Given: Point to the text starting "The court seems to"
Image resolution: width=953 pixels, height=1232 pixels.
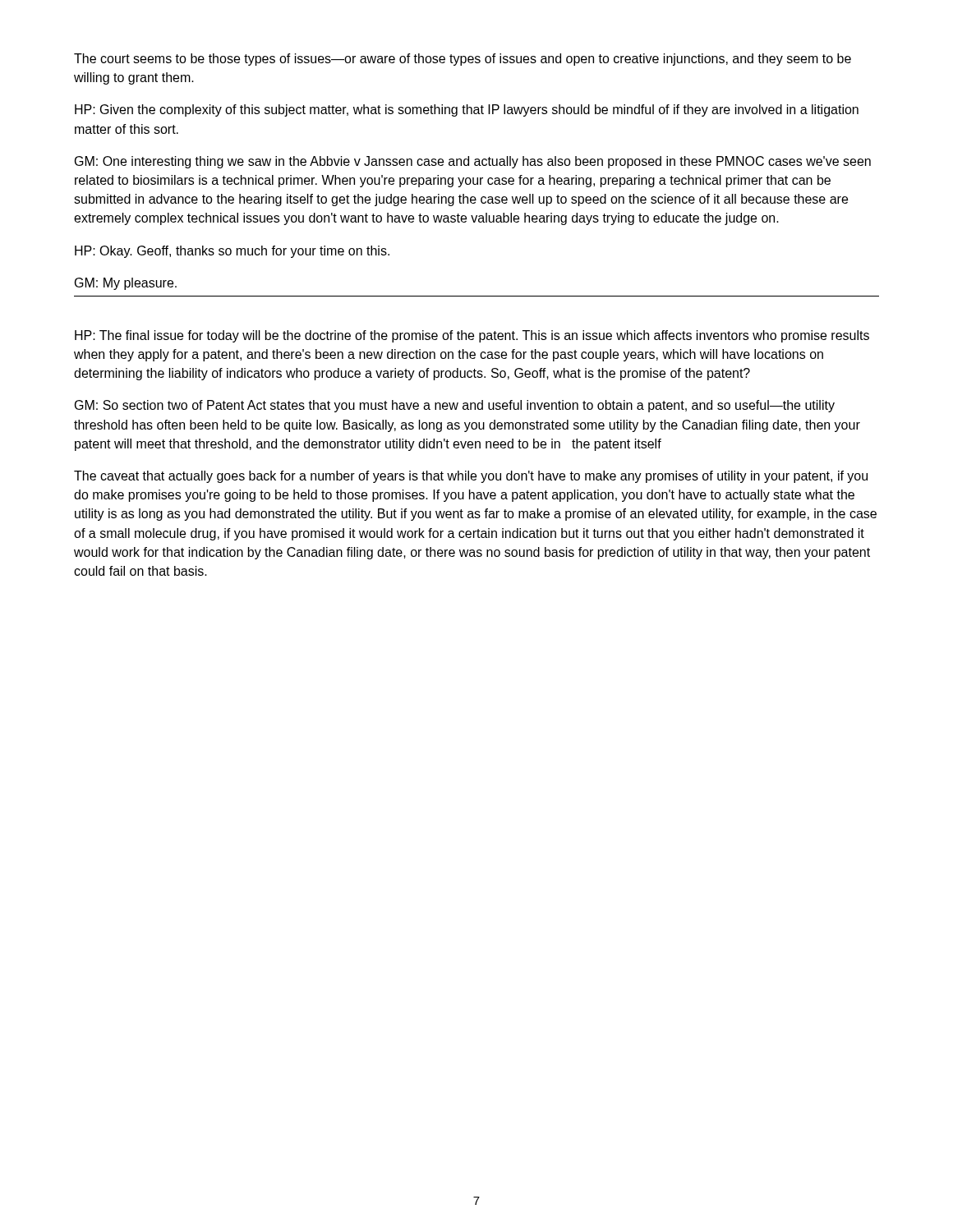Looking at the screenshot, I should pos(463,68).
